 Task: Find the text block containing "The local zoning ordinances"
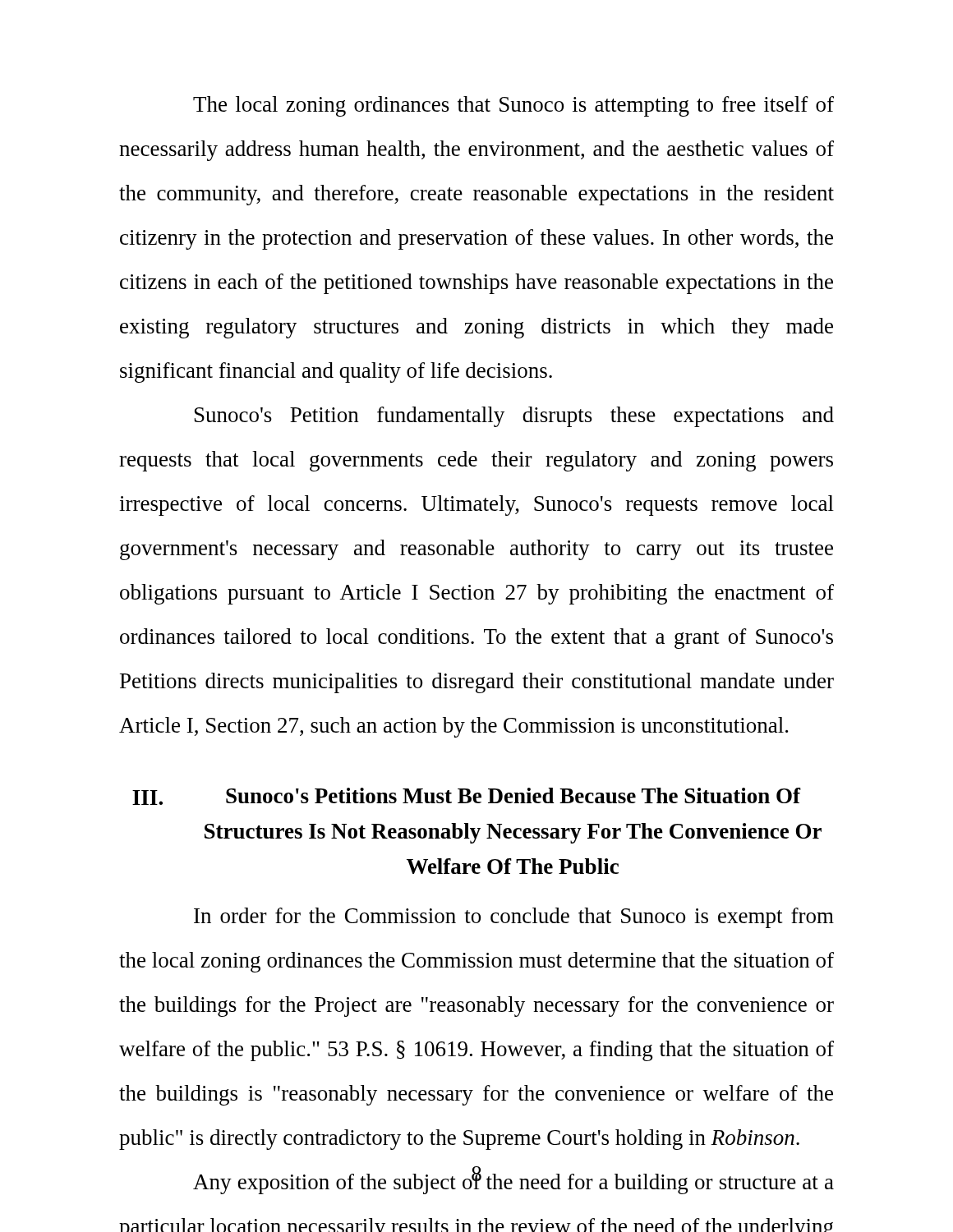[x=476, y=237]
